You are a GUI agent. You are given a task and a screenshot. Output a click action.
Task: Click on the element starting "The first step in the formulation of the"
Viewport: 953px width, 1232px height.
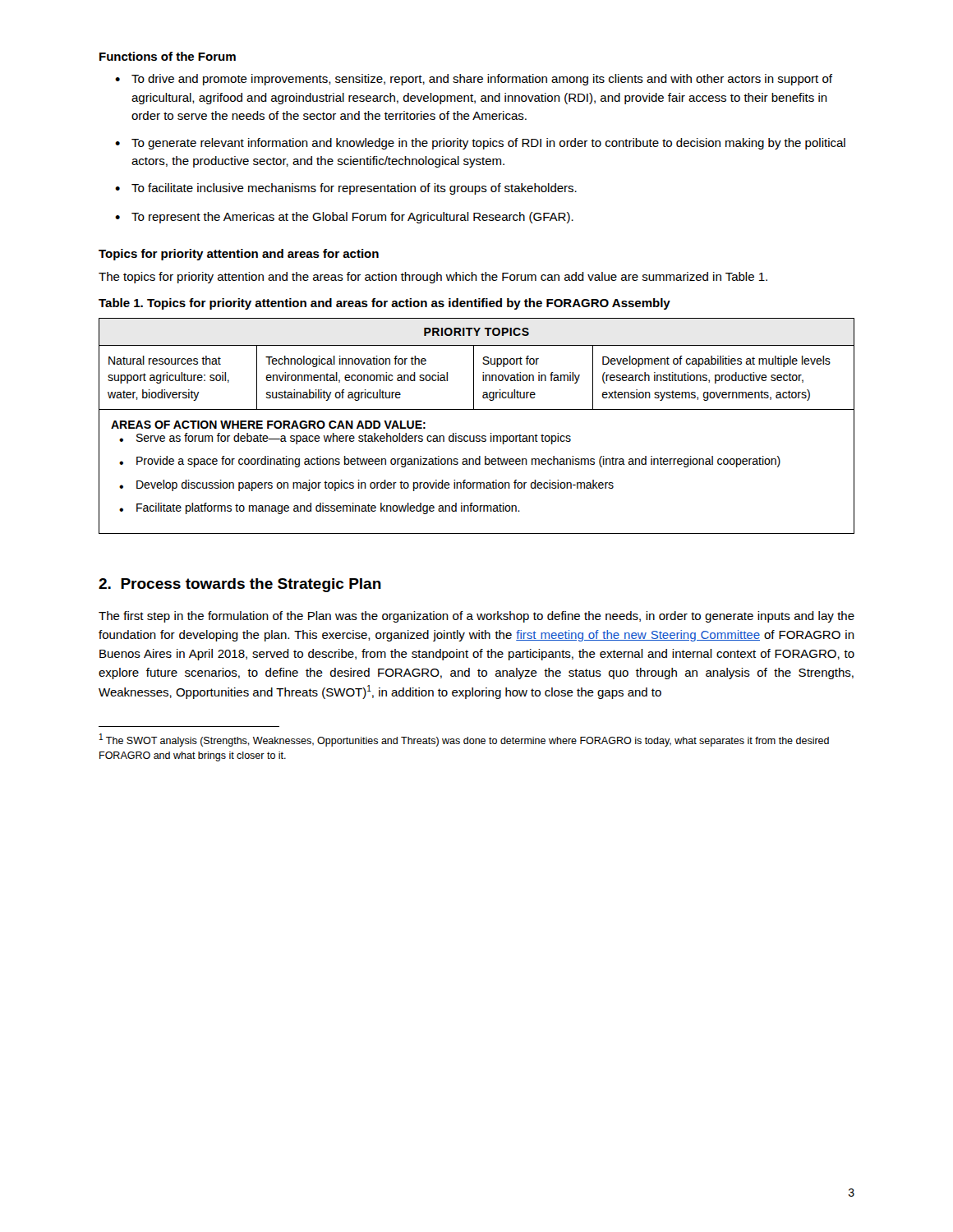[x=476, y=653]
